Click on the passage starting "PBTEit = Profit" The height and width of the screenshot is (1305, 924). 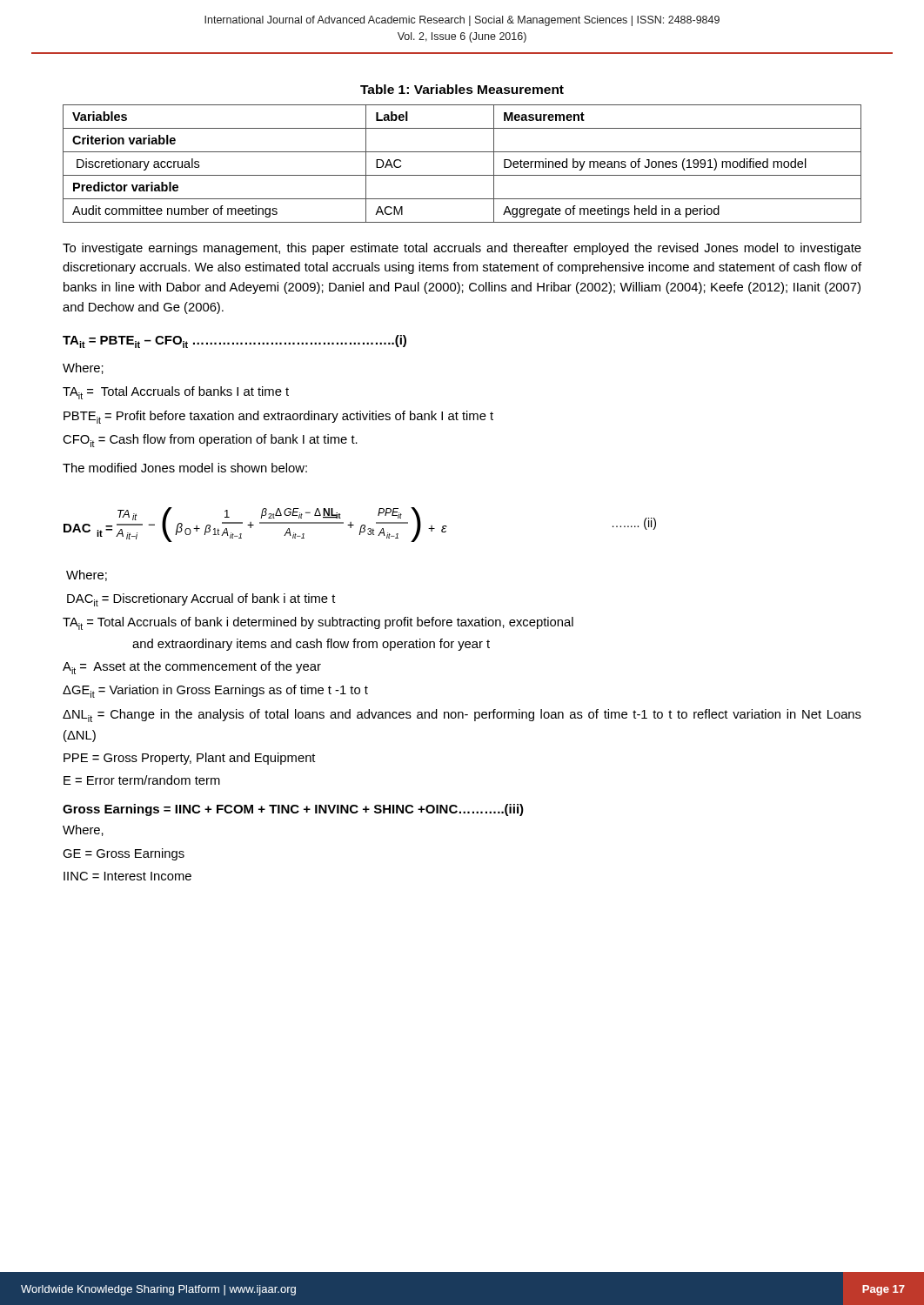[278, 417]
